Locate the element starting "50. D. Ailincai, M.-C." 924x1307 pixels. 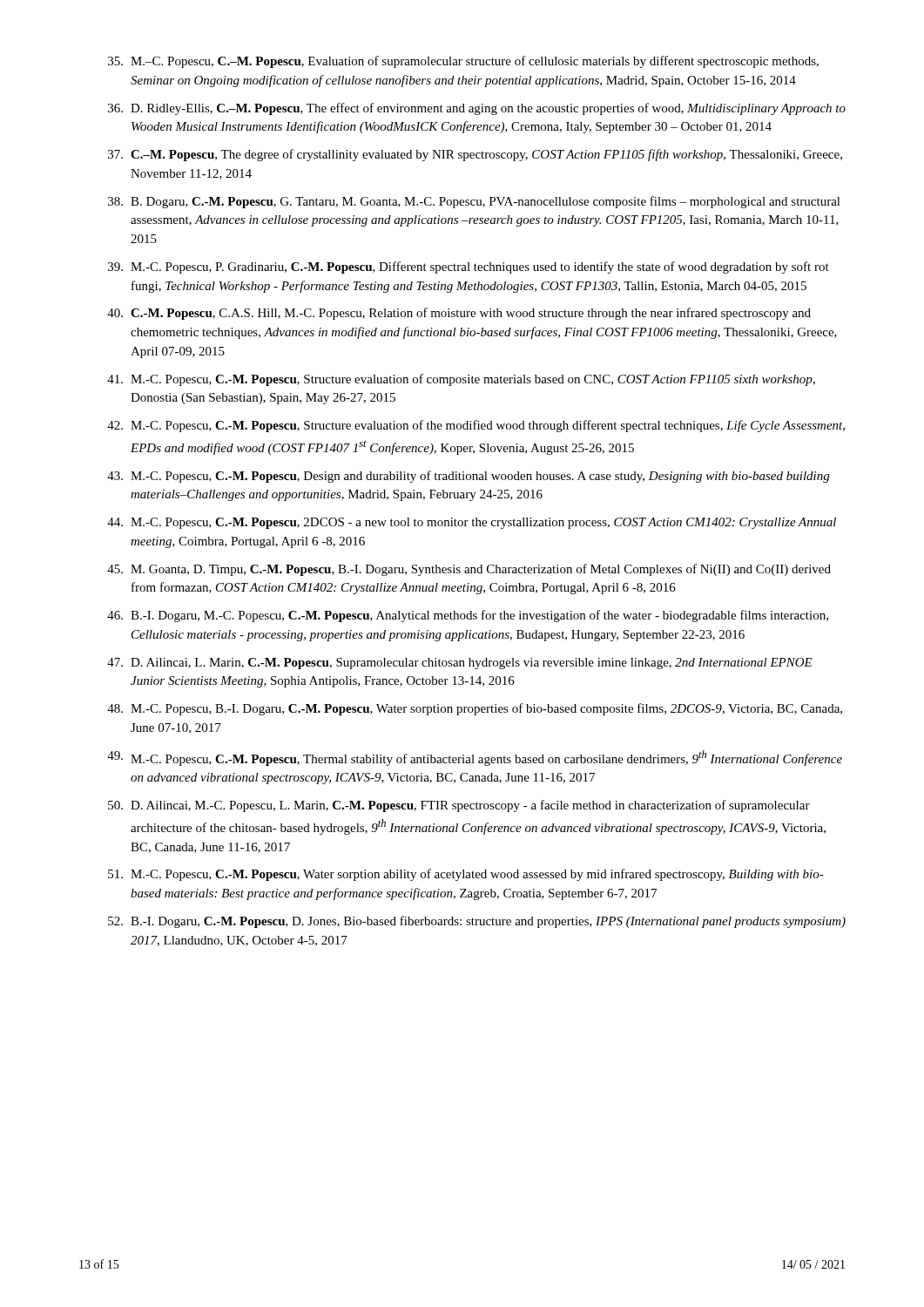[x=462, y=827]
